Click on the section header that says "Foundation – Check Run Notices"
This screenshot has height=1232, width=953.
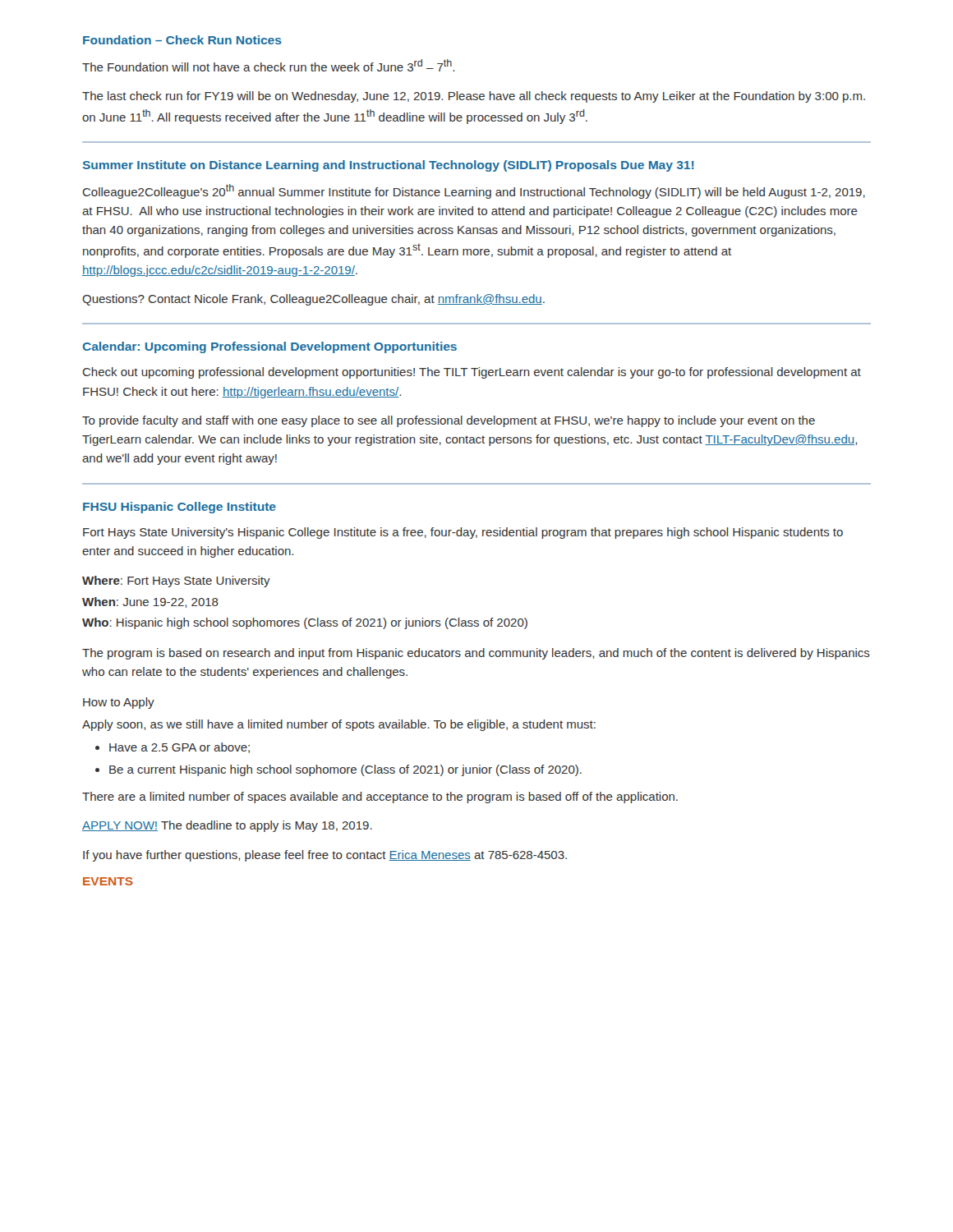coord(182,40)
